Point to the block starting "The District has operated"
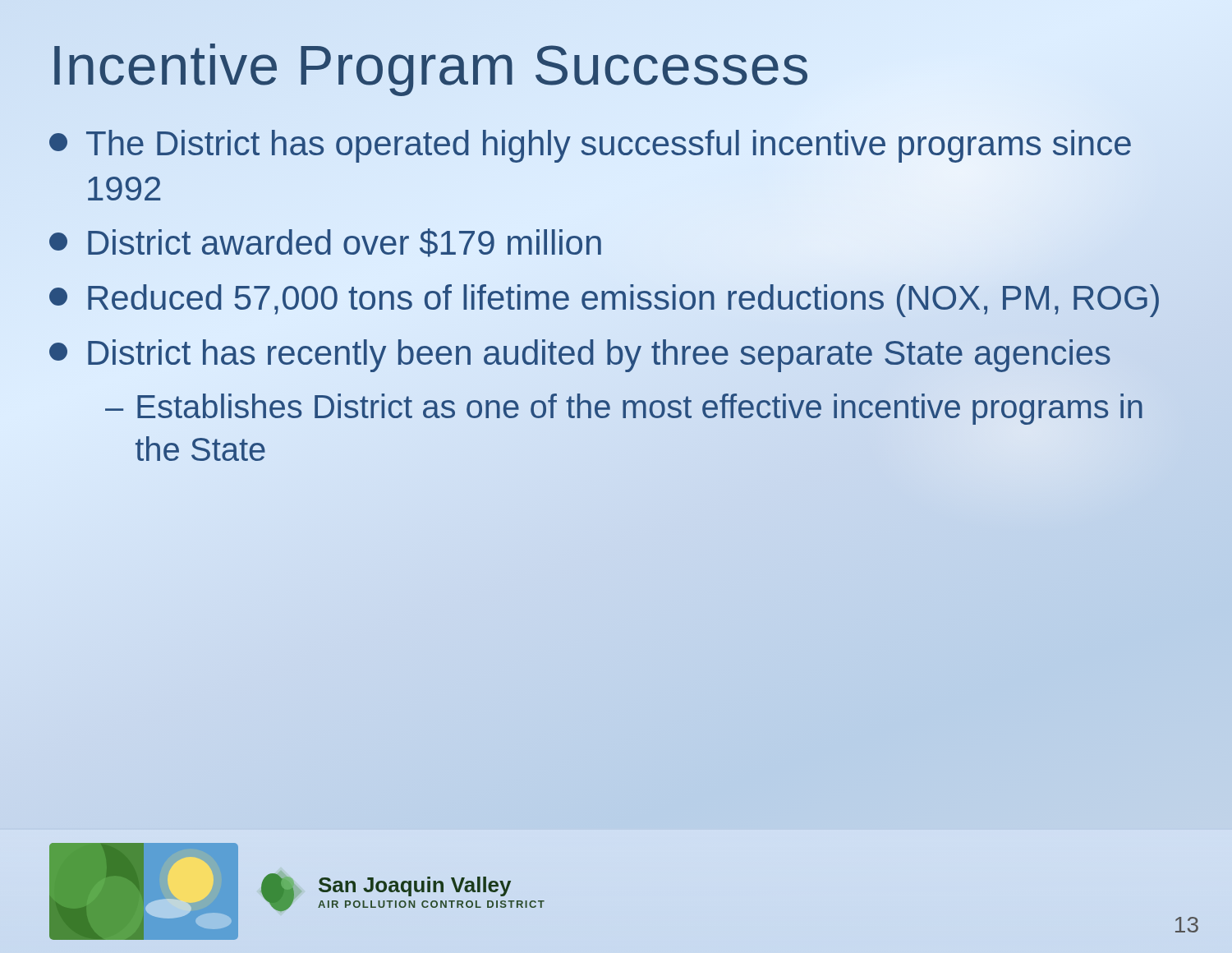Image resolution: width=1232 pixels, height=953 pixels. 616,167
